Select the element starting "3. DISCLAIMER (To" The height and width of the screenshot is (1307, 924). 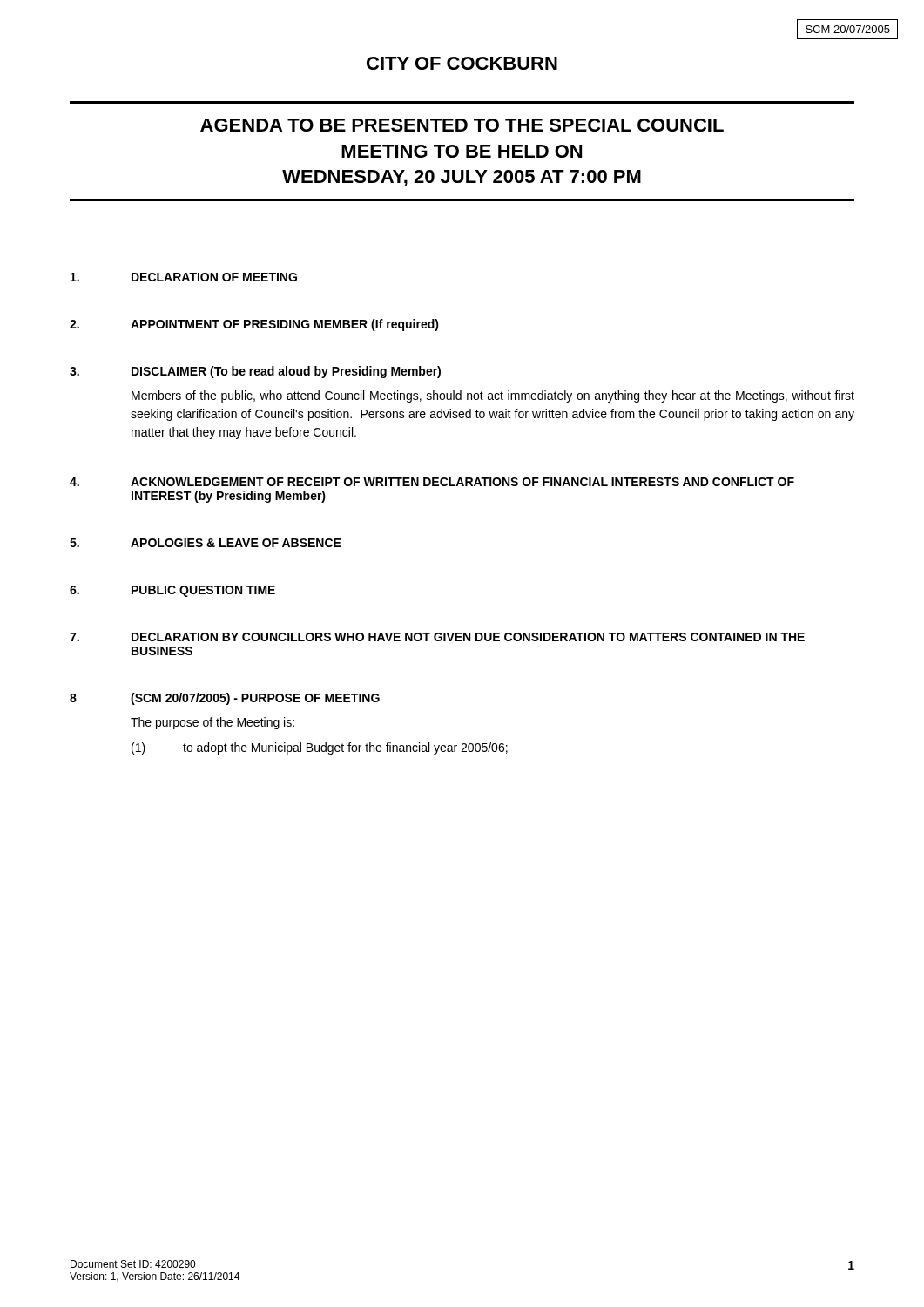(462, 403)
